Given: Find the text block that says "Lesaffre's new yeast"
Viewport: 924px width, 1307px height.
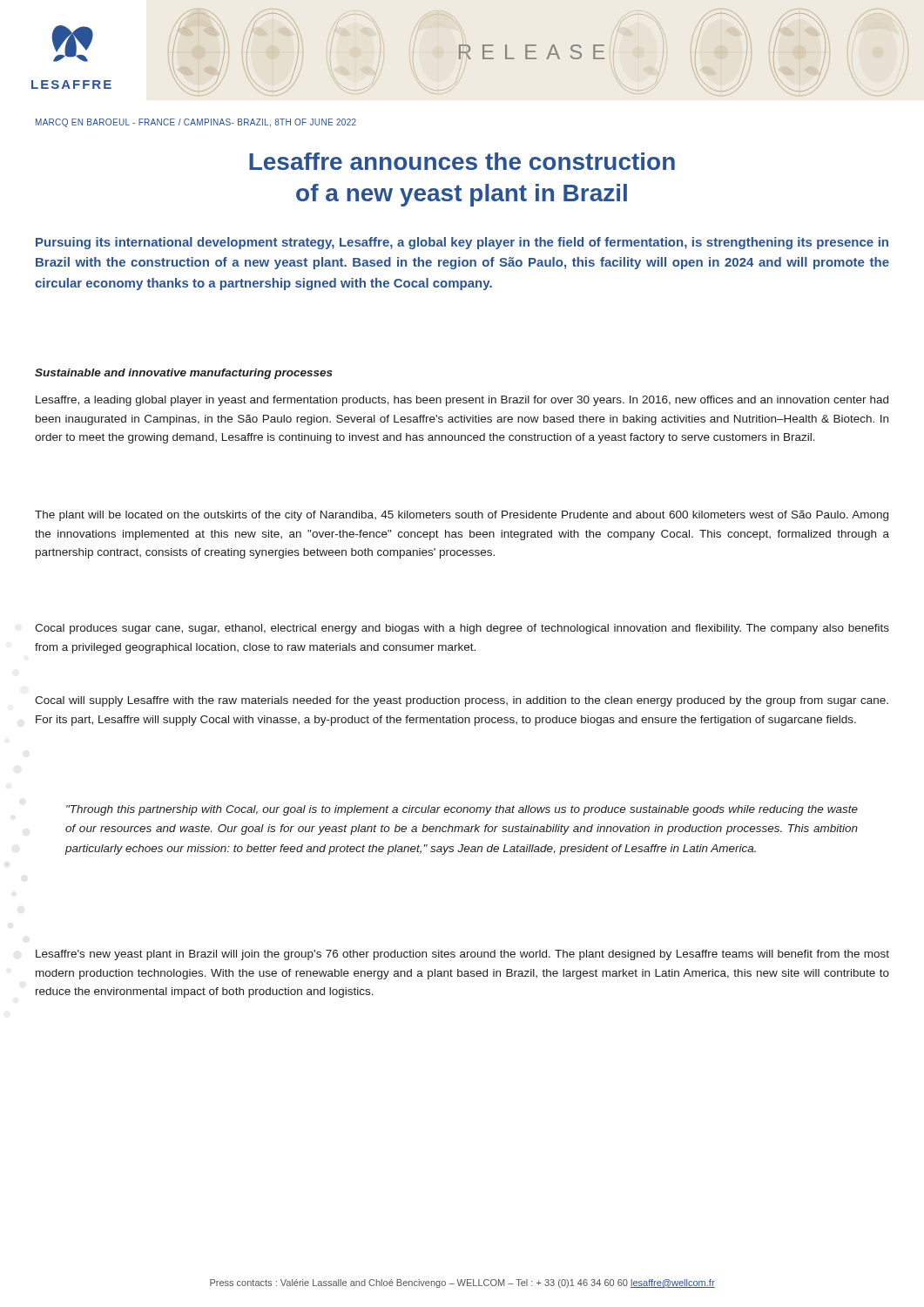Looking at the screenshot, I should (462, 973).
